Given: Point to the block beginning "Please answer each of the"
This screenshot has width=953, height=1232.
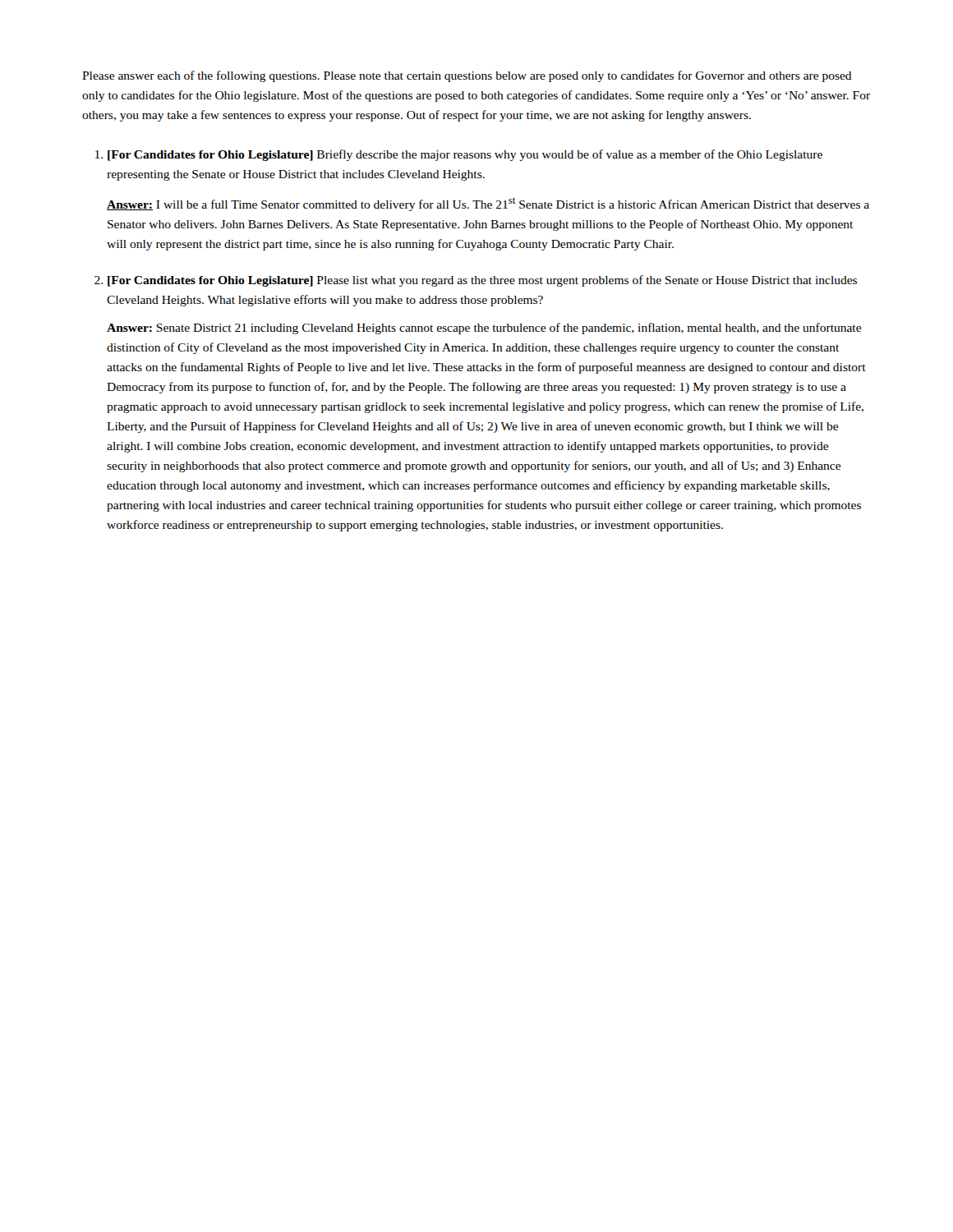Looking at the screenshot, I should [476, 95].
